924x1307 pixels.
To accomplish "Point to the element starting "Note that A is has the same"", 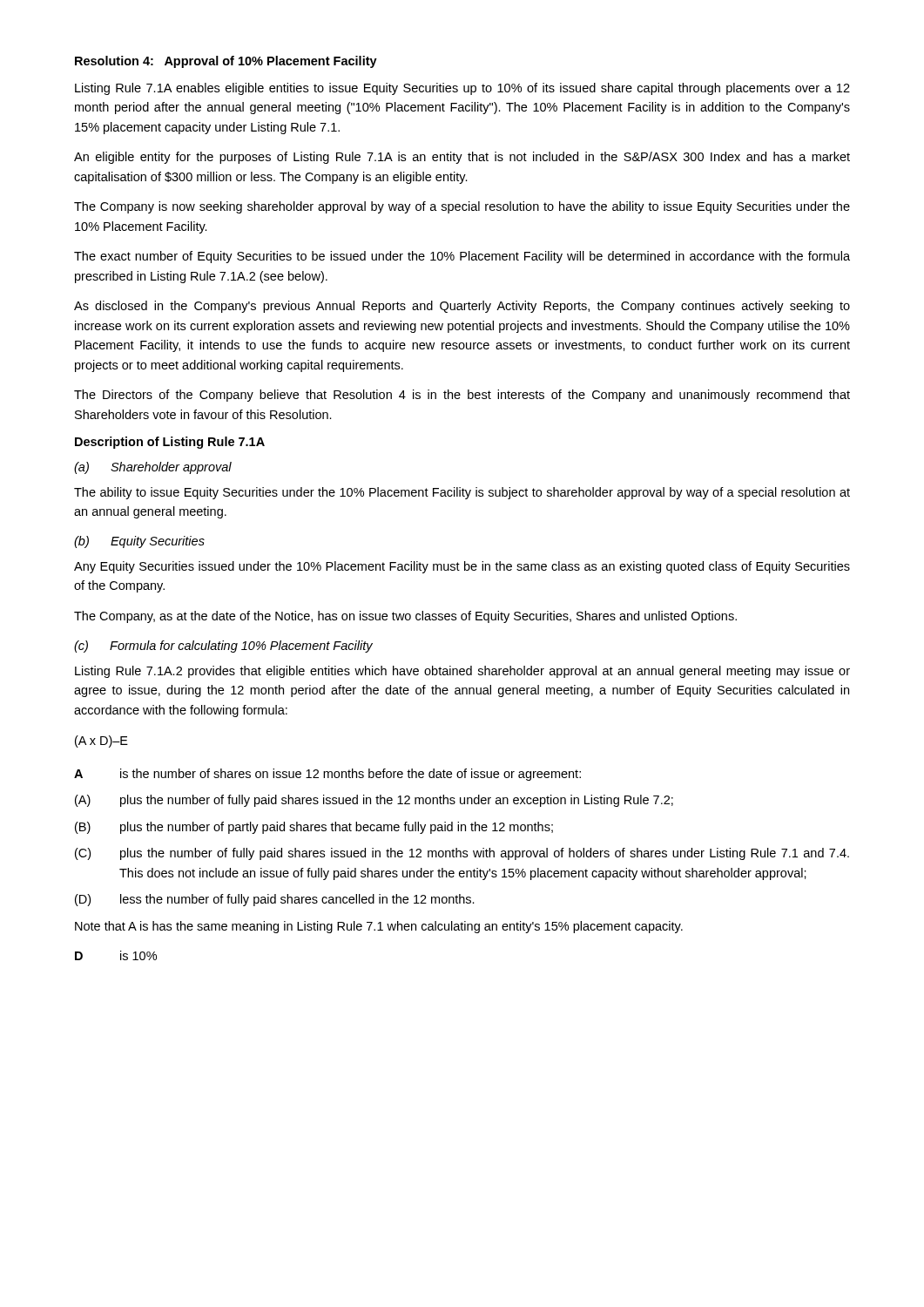I will 379,926.
